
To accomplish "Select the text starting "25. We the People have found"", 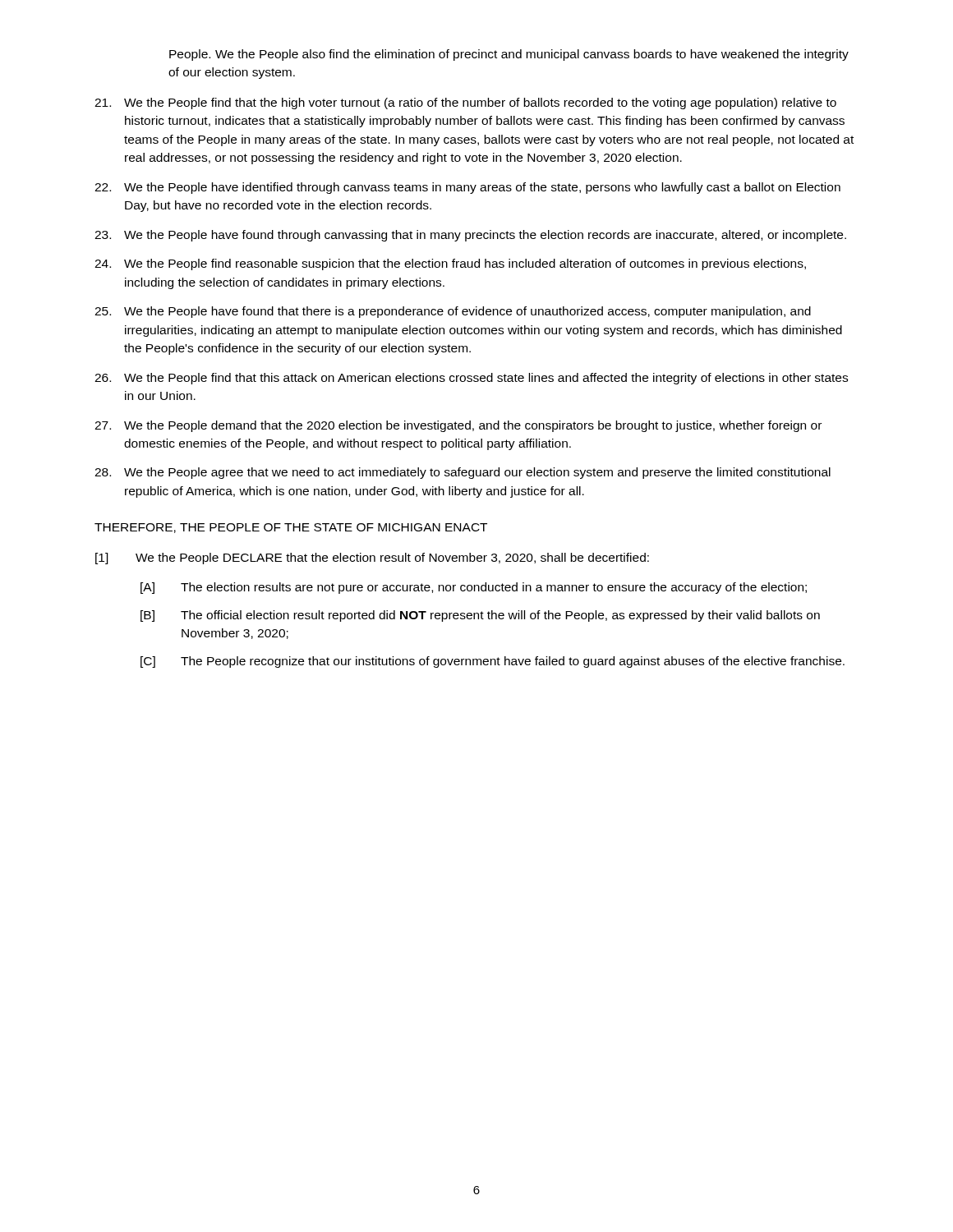I will coord(476,330).
